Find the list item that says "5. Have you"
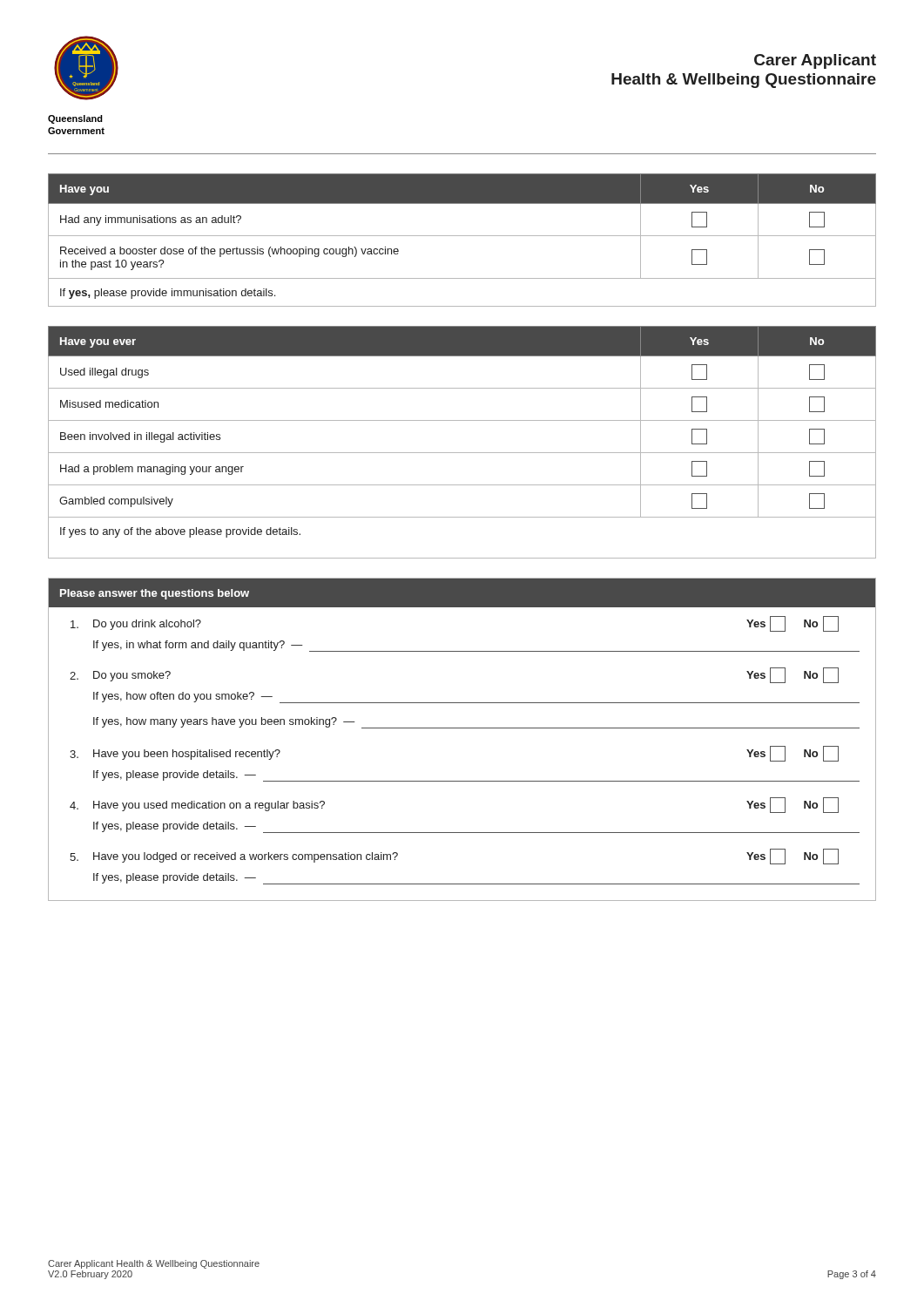The width and height of the screenshot is (924, 1307). [235, 856]
